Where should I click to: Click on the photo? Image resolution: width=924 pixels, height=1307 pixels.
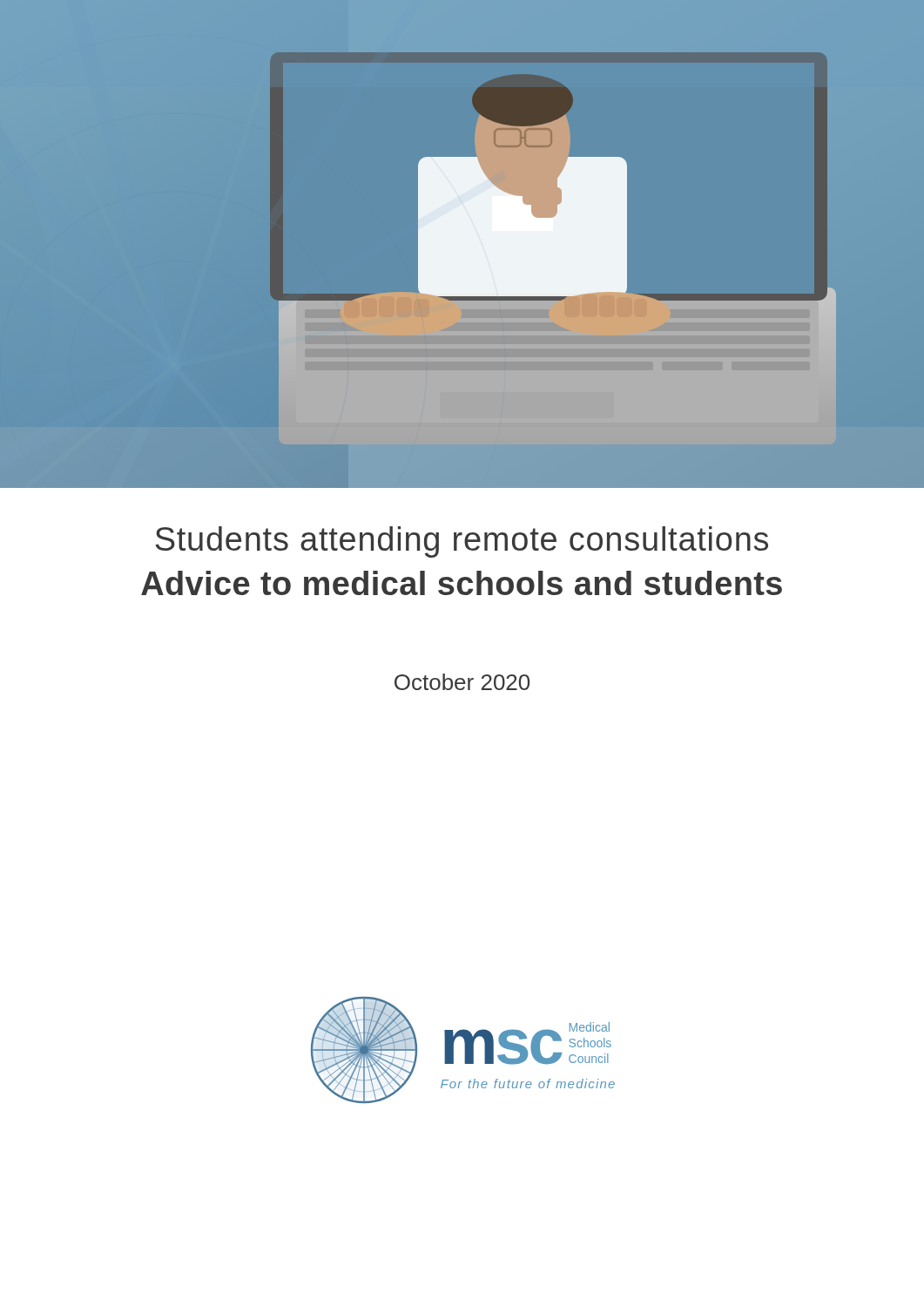462,244
